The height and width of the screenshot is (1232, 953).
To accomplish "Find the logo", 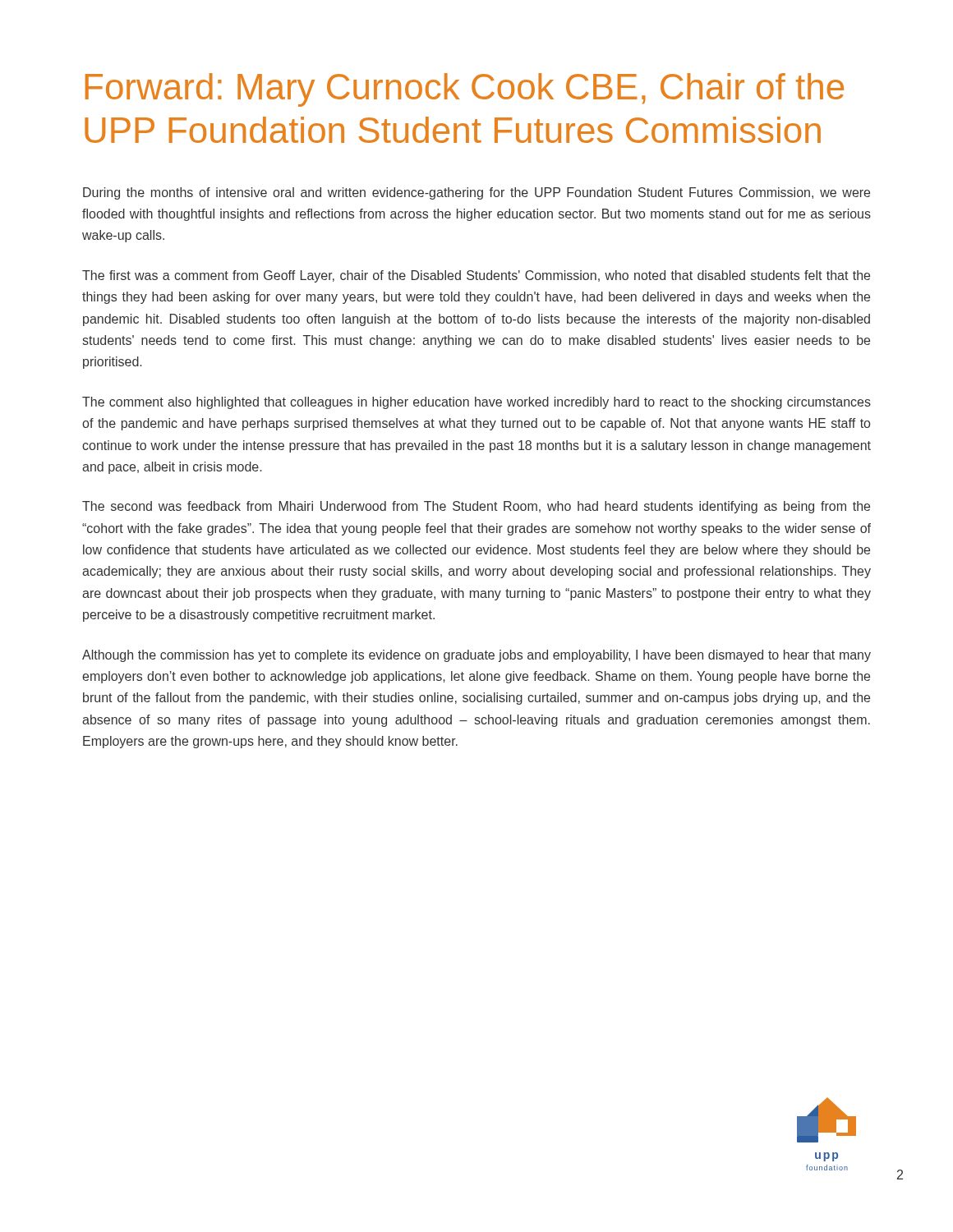I will click(x=827, y=1134).
